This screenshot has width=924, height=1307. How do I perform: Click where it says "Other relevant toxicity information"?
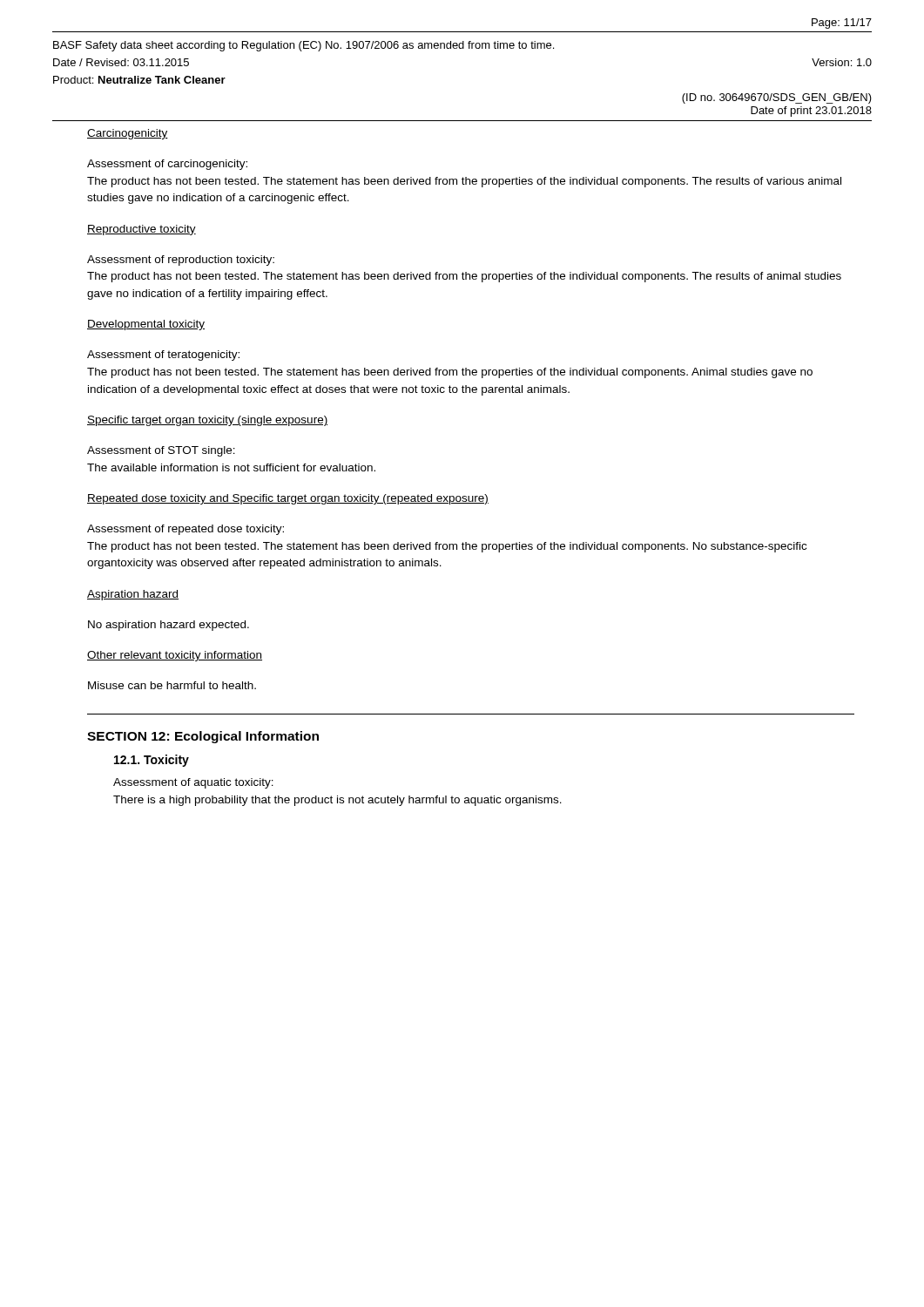[175, 655]
